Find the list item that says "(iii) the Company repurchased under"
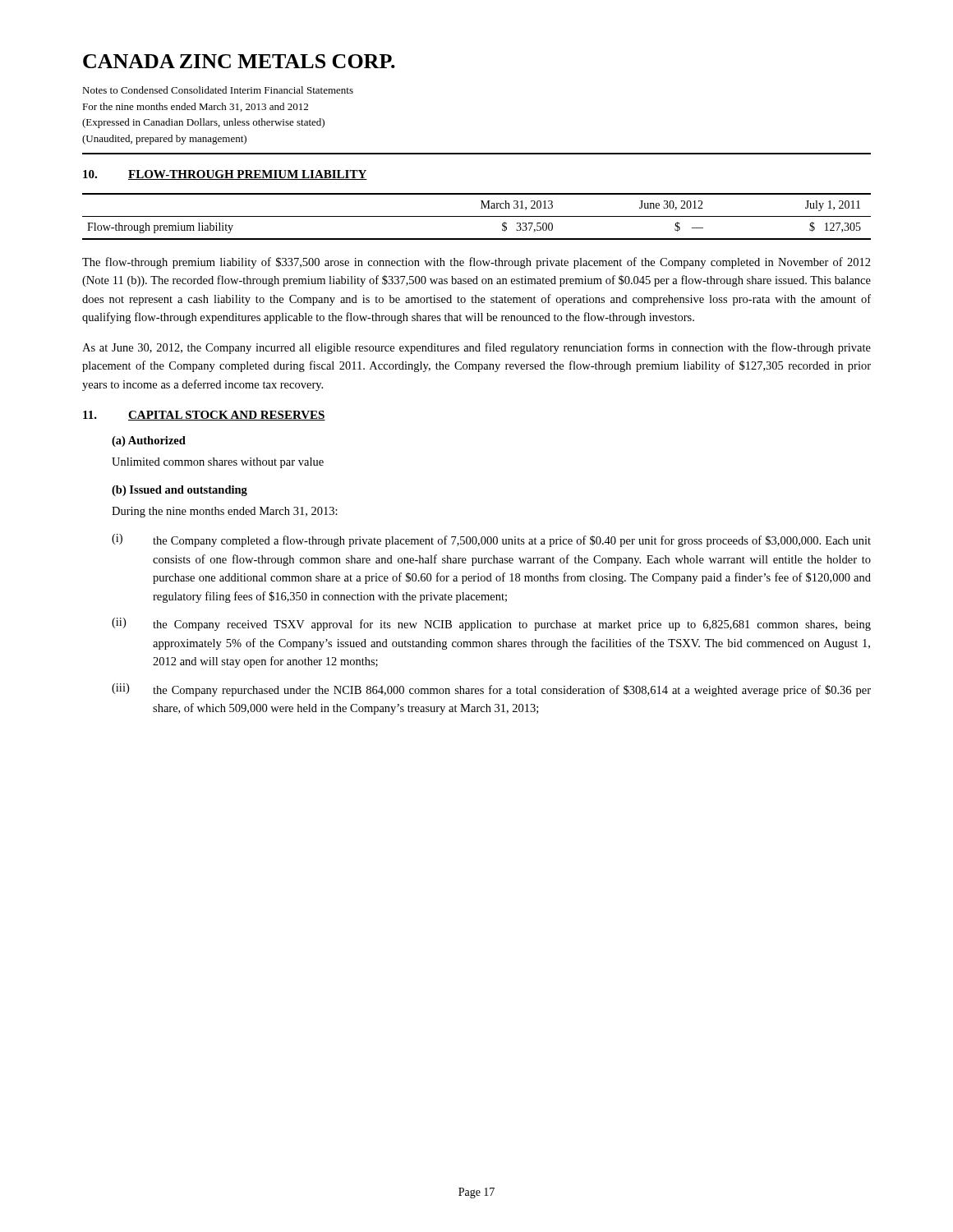953x1232 pixels. pos(491,699)
